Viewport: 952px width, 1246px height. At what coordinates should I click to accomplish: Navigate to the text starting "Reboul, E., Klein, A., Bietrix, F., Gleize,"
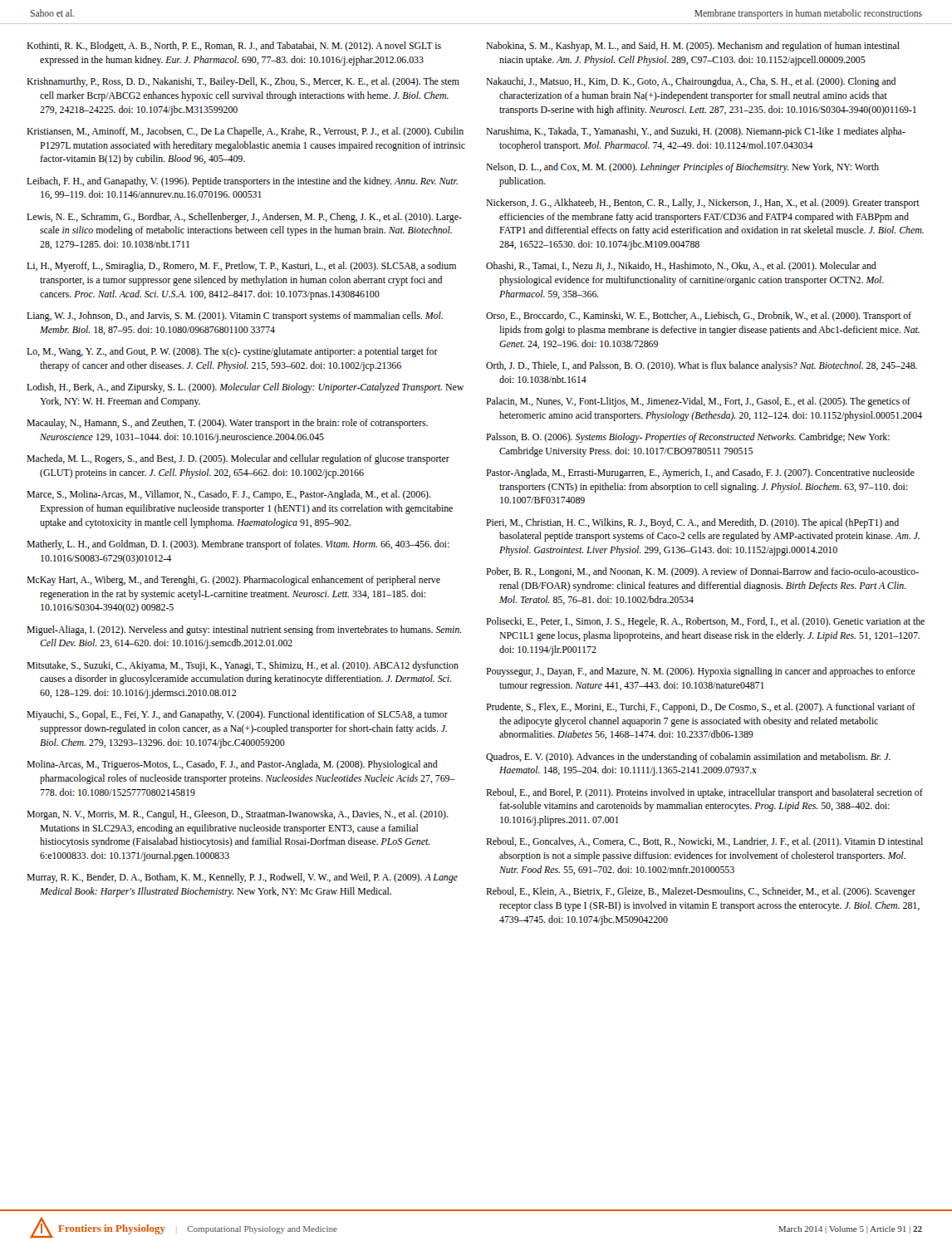click(703, 905)
